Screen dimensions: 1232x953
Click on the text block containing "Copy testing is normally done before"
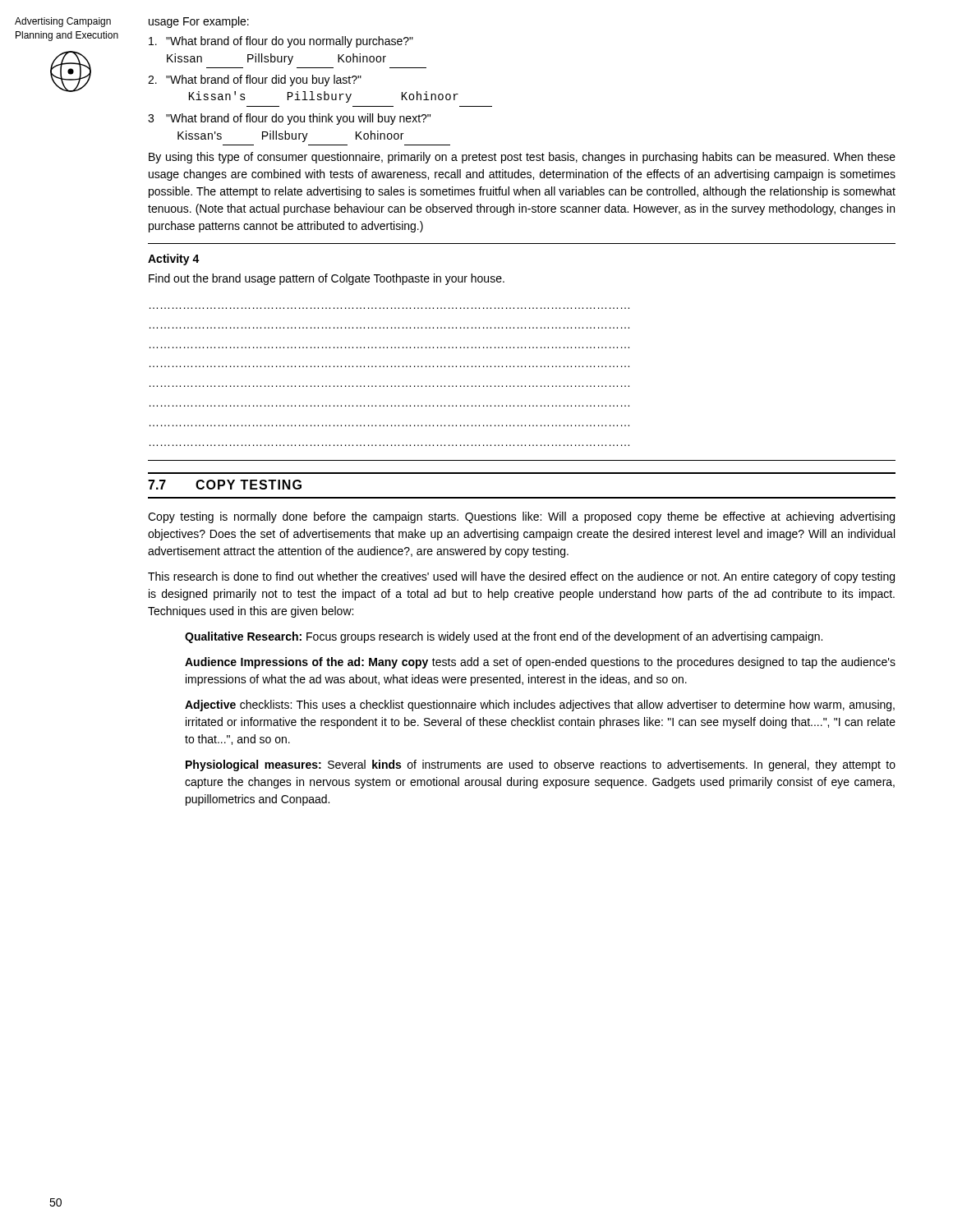pyautogui.click(x=522, y=535)
